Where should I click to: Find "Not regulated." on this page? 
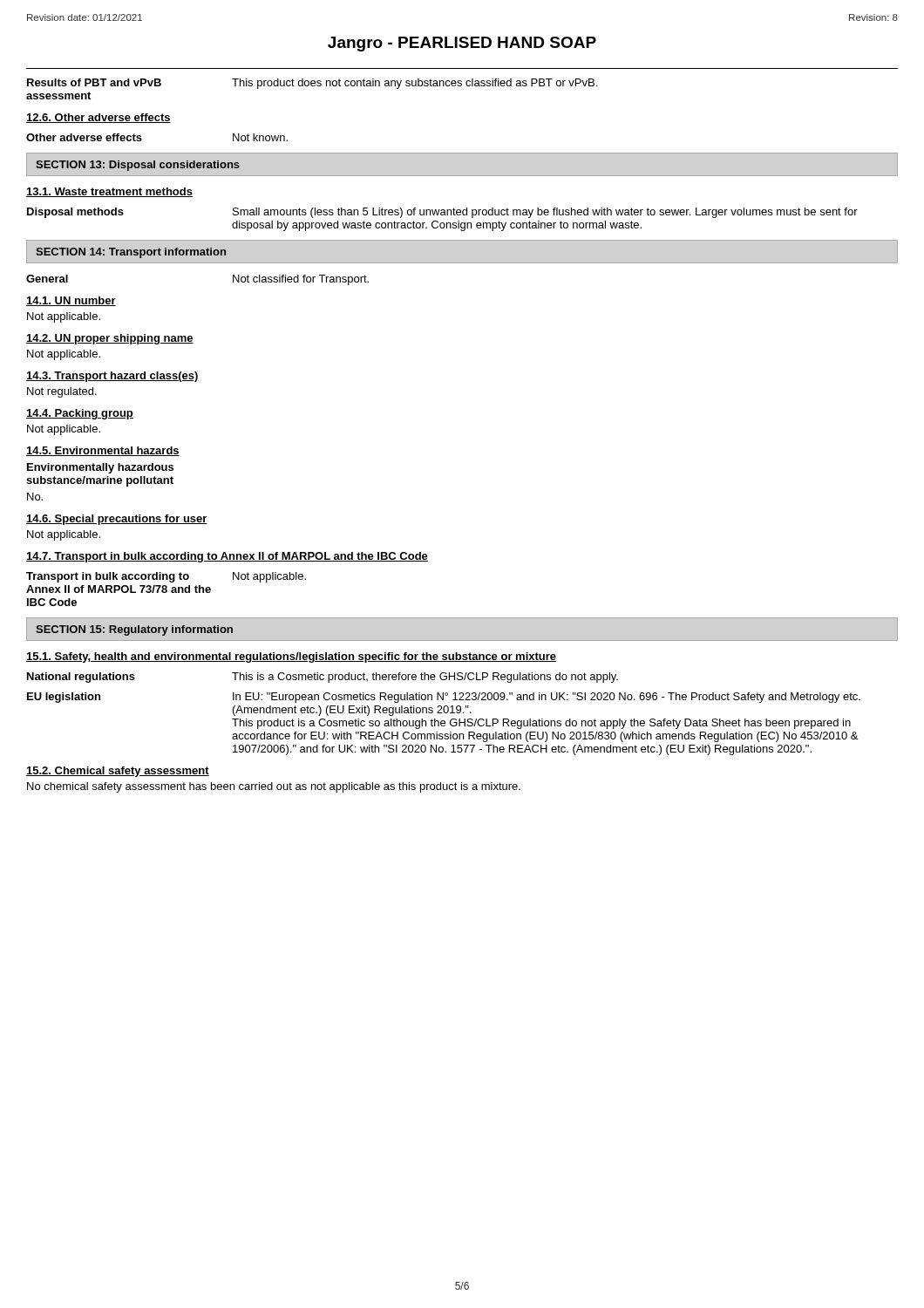point(62,391)
